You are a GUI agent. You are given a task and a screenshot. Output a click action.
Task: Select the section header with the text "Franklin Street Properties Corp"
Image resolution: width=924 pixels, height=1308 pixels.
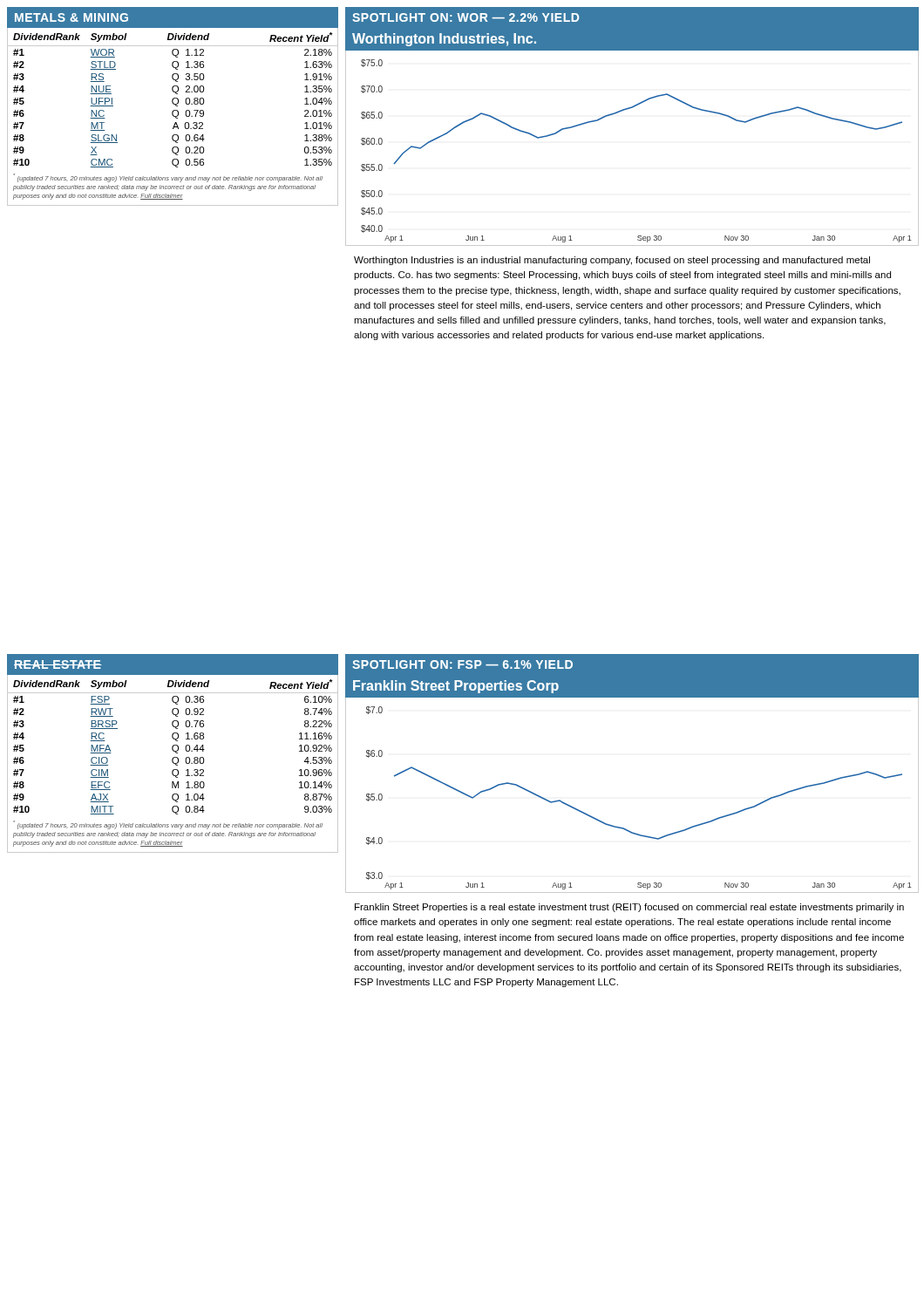pos(632,686)
